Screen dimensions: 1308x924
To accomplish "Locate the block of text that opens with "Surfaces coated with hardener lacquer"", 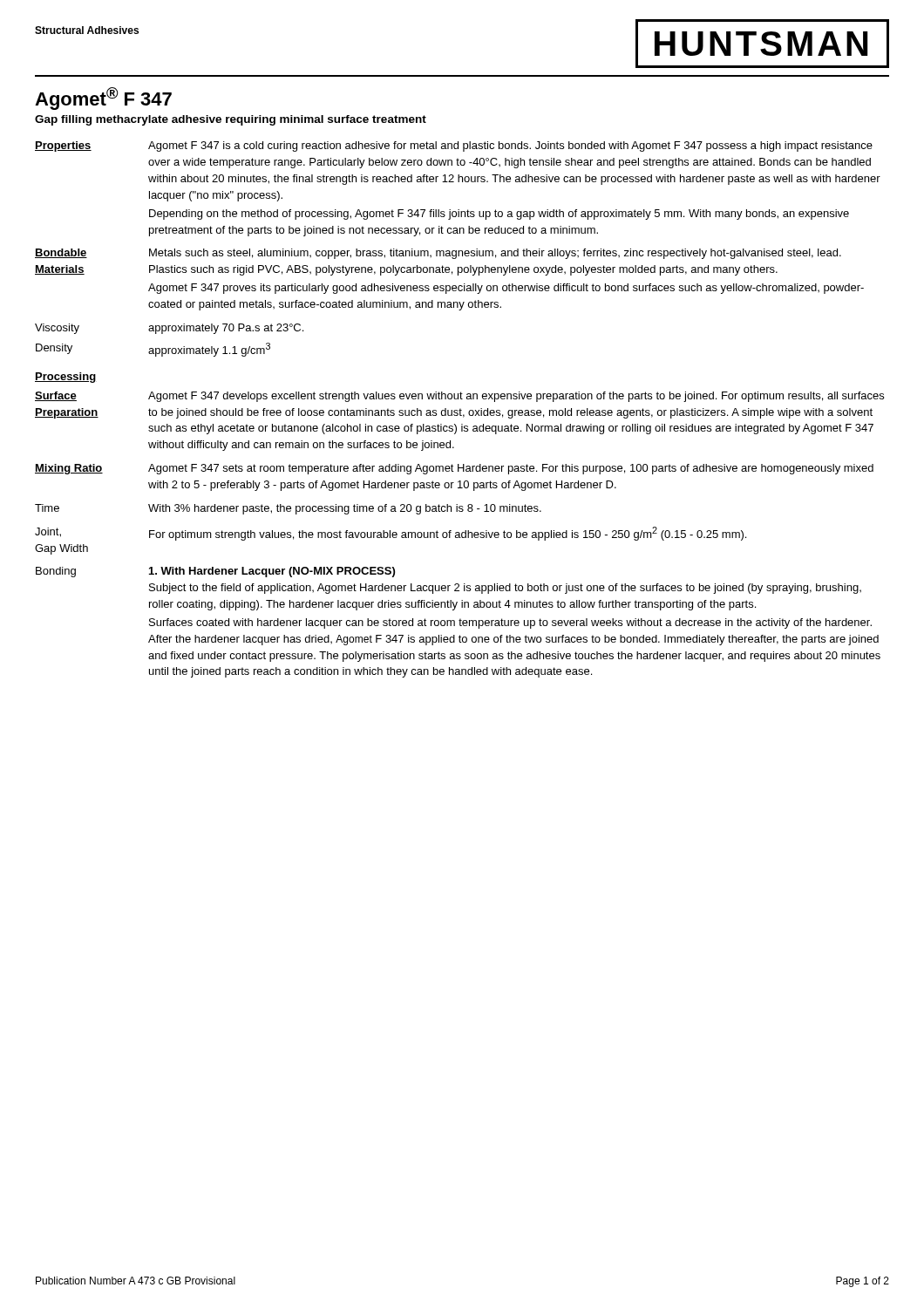I will pos(462,648).
